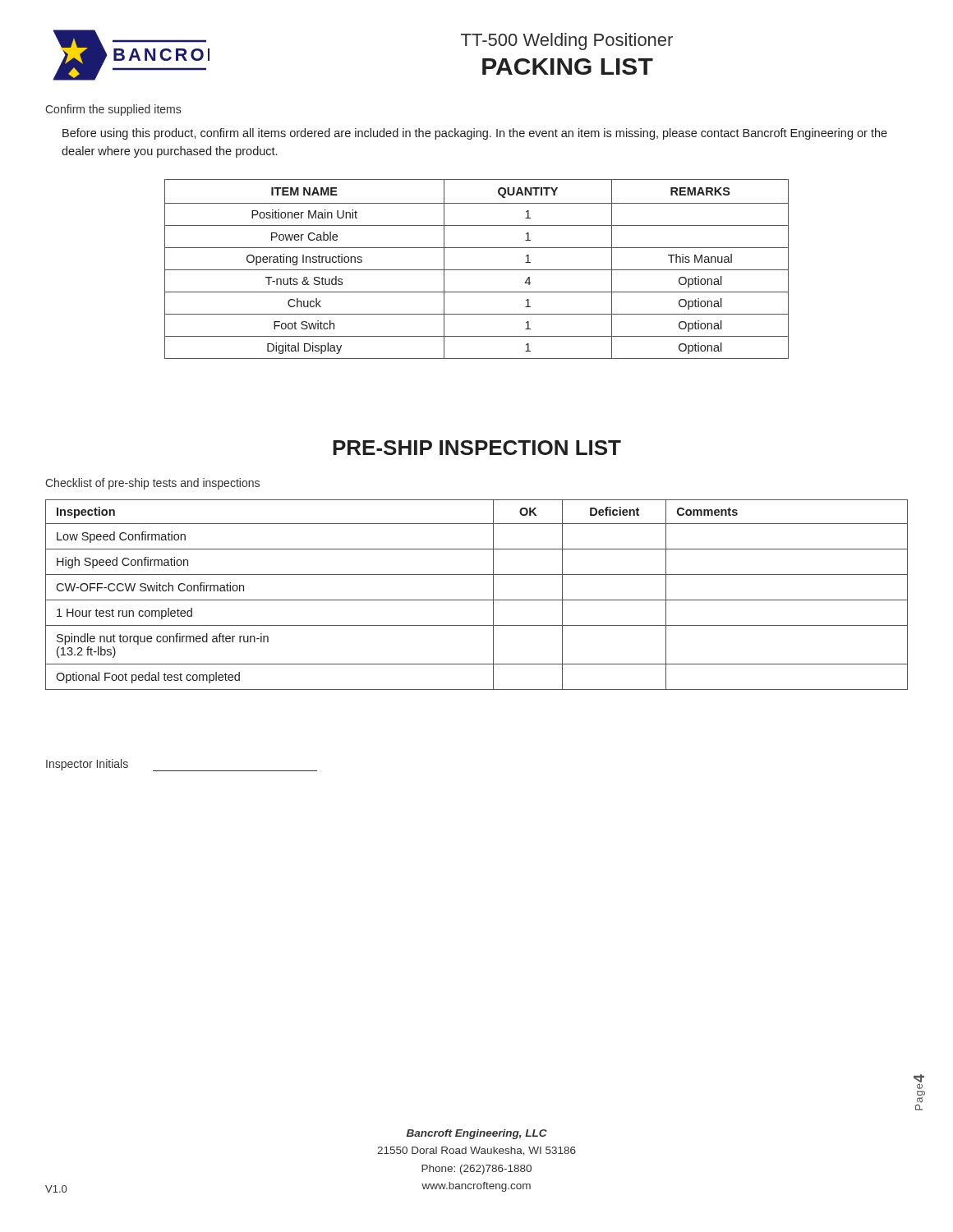Click on the text block containing "Before using this"
This screenshot has width=953, height=1232.
(x=474, y=142)
